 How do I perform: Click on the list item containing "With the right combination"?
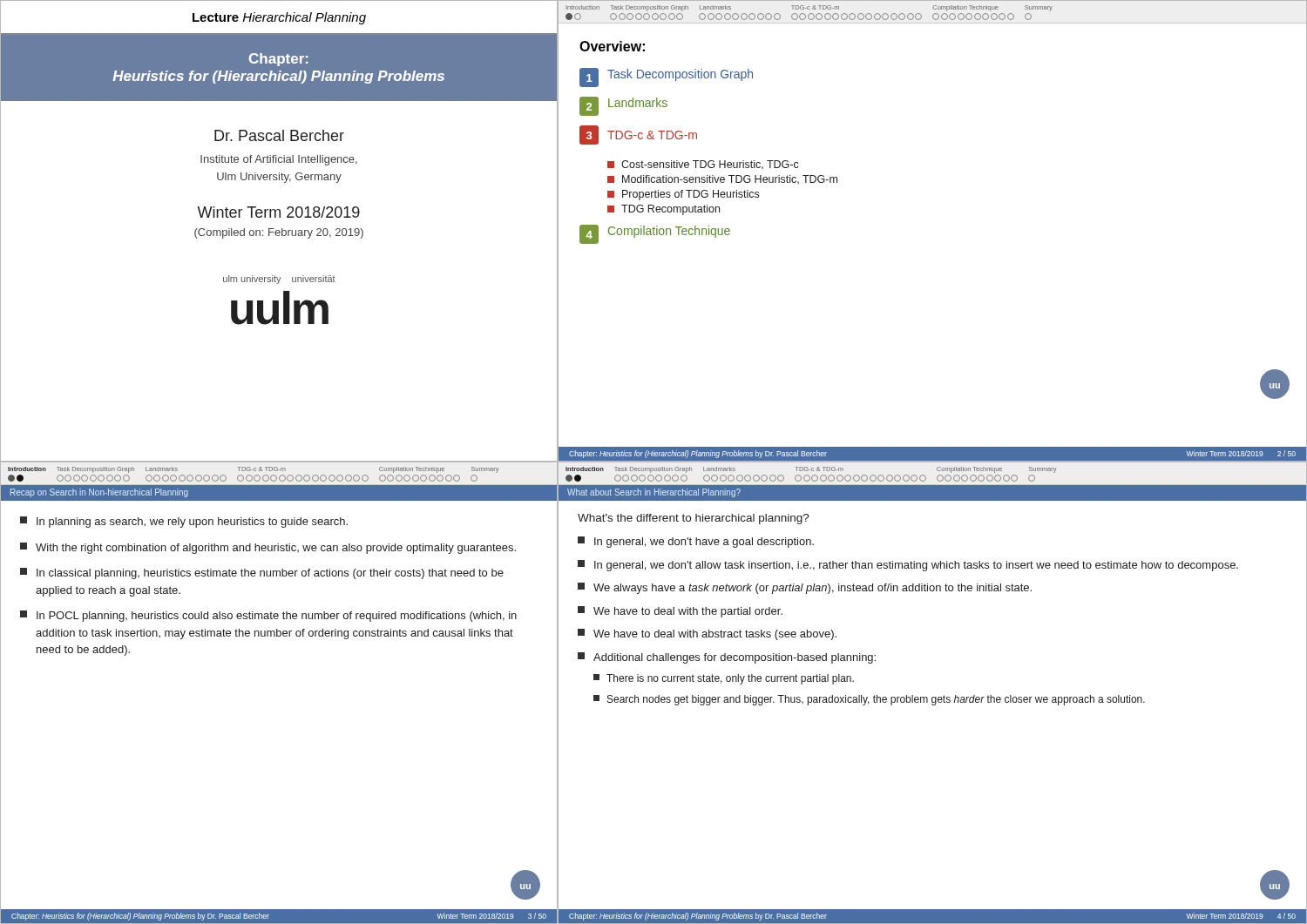(268, 547)
